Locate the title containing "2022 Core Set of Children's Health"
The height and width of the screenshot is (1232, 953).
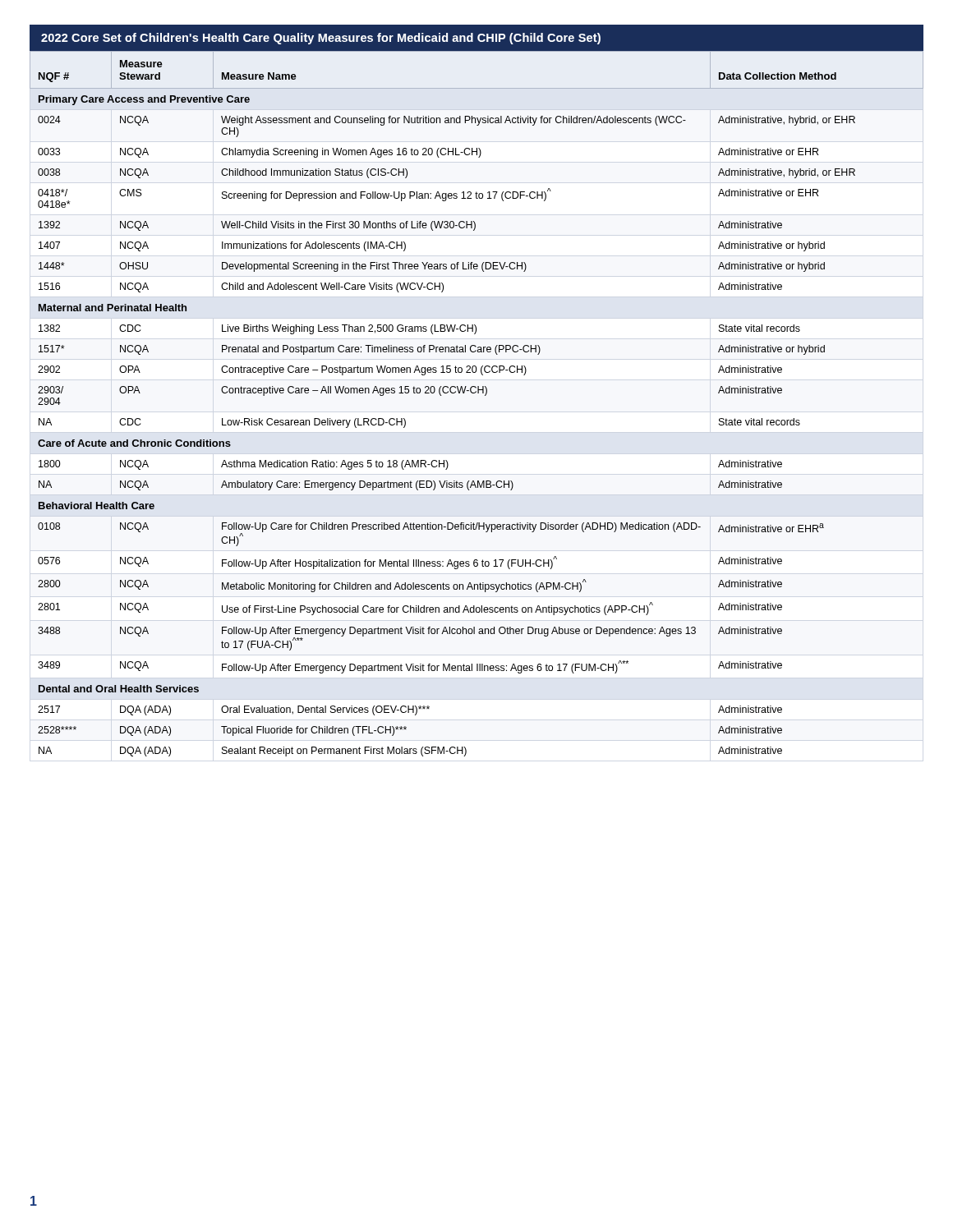point(321,38)
